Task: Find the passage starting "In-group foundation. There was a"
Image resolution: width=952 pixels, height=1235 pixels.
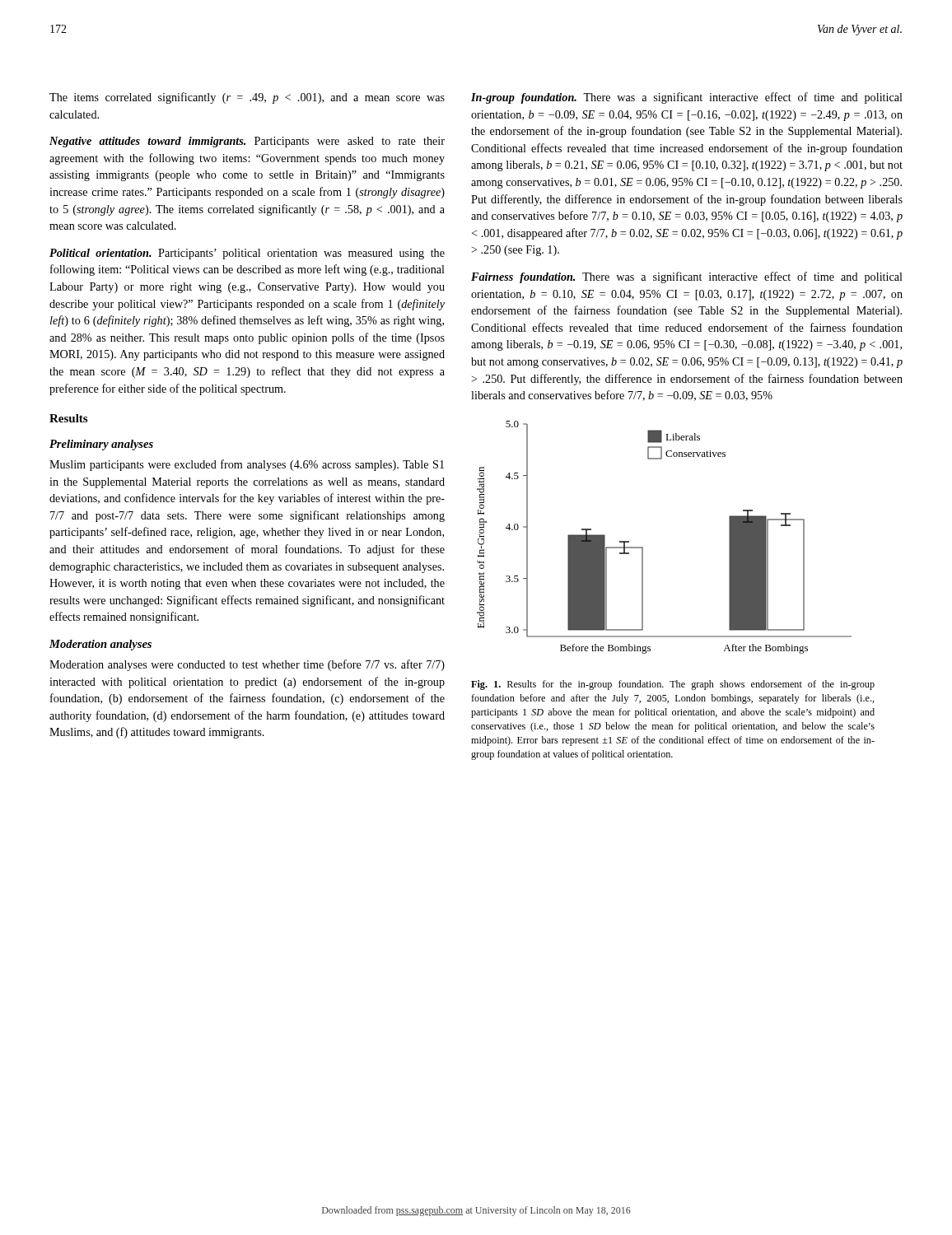Action: tap(687, 173)
